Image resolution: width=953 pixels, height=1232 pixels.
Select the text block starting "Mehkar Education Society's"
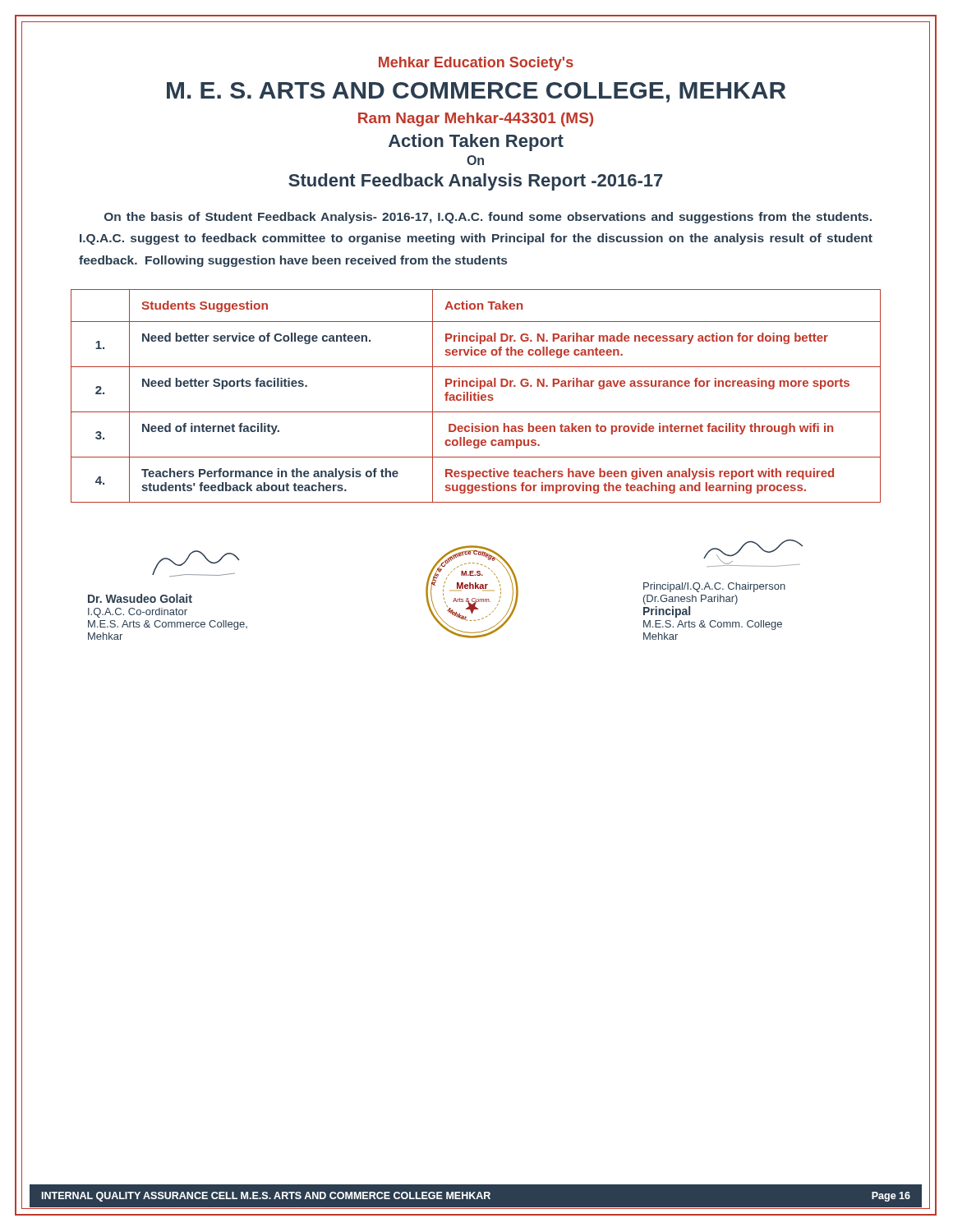pos(476,123)
